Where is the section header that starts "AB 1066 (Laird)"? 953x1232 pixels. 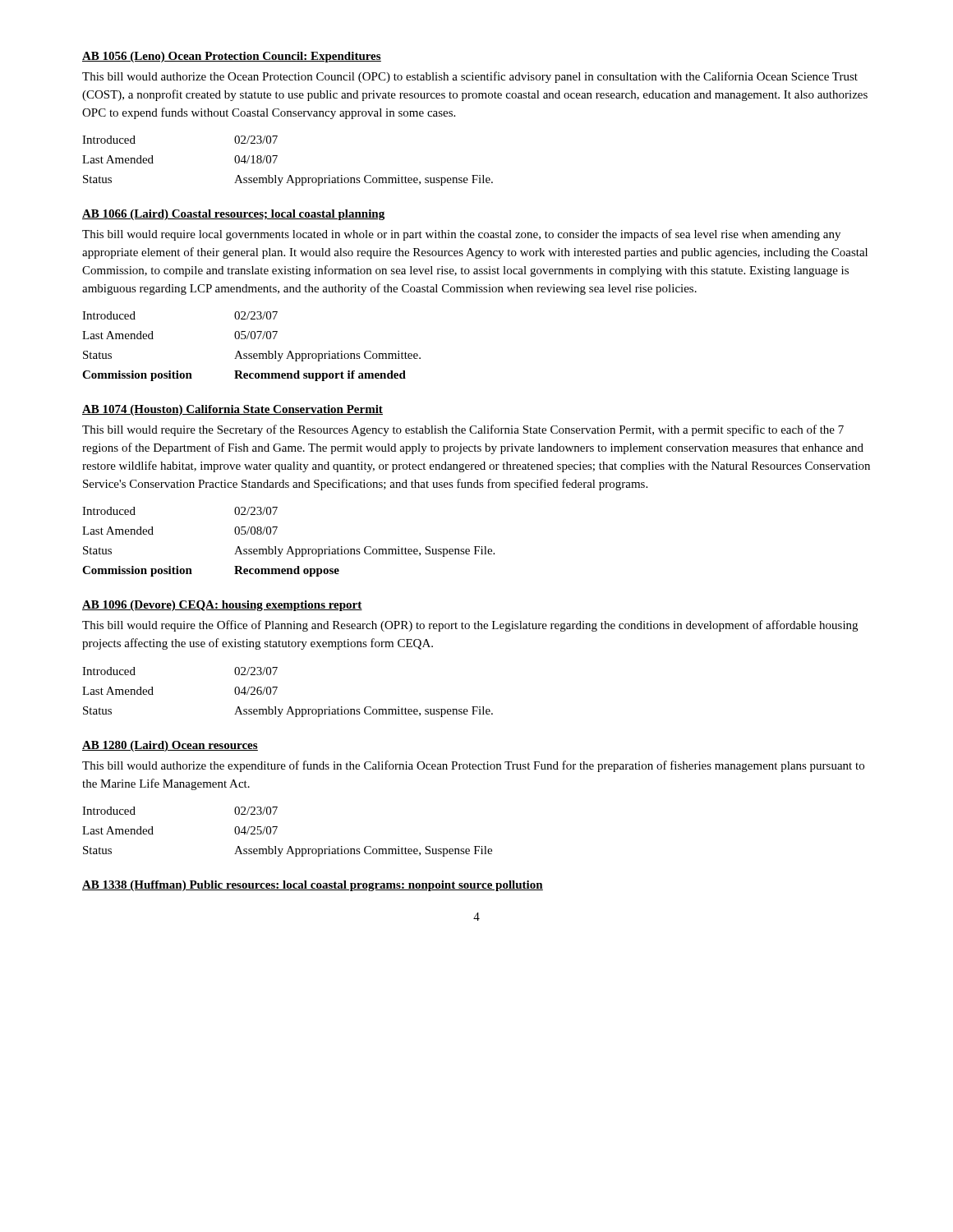coord(233,214)
